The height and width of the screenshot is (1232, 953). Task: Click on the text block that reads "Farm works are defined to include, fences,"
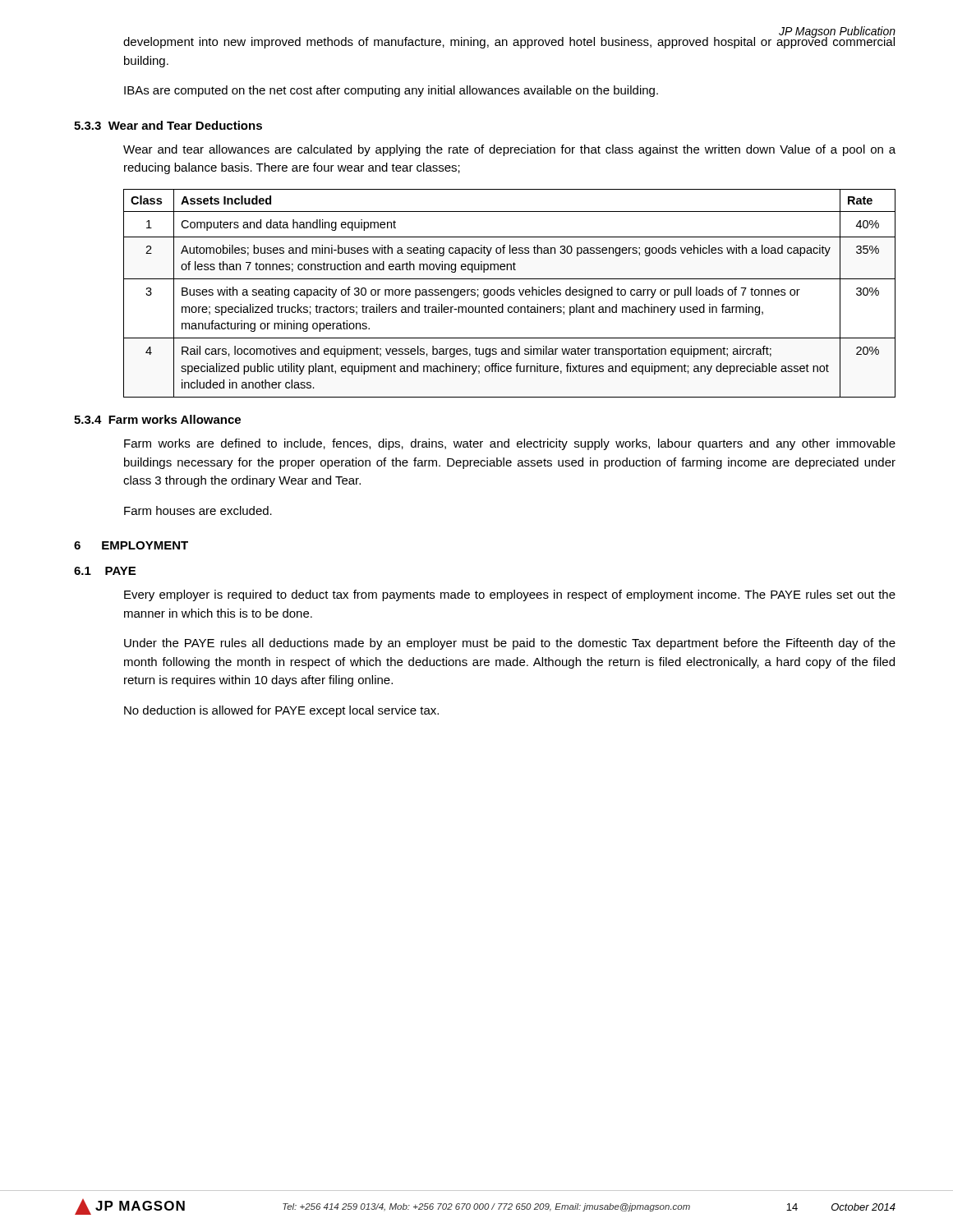[509, 462]
